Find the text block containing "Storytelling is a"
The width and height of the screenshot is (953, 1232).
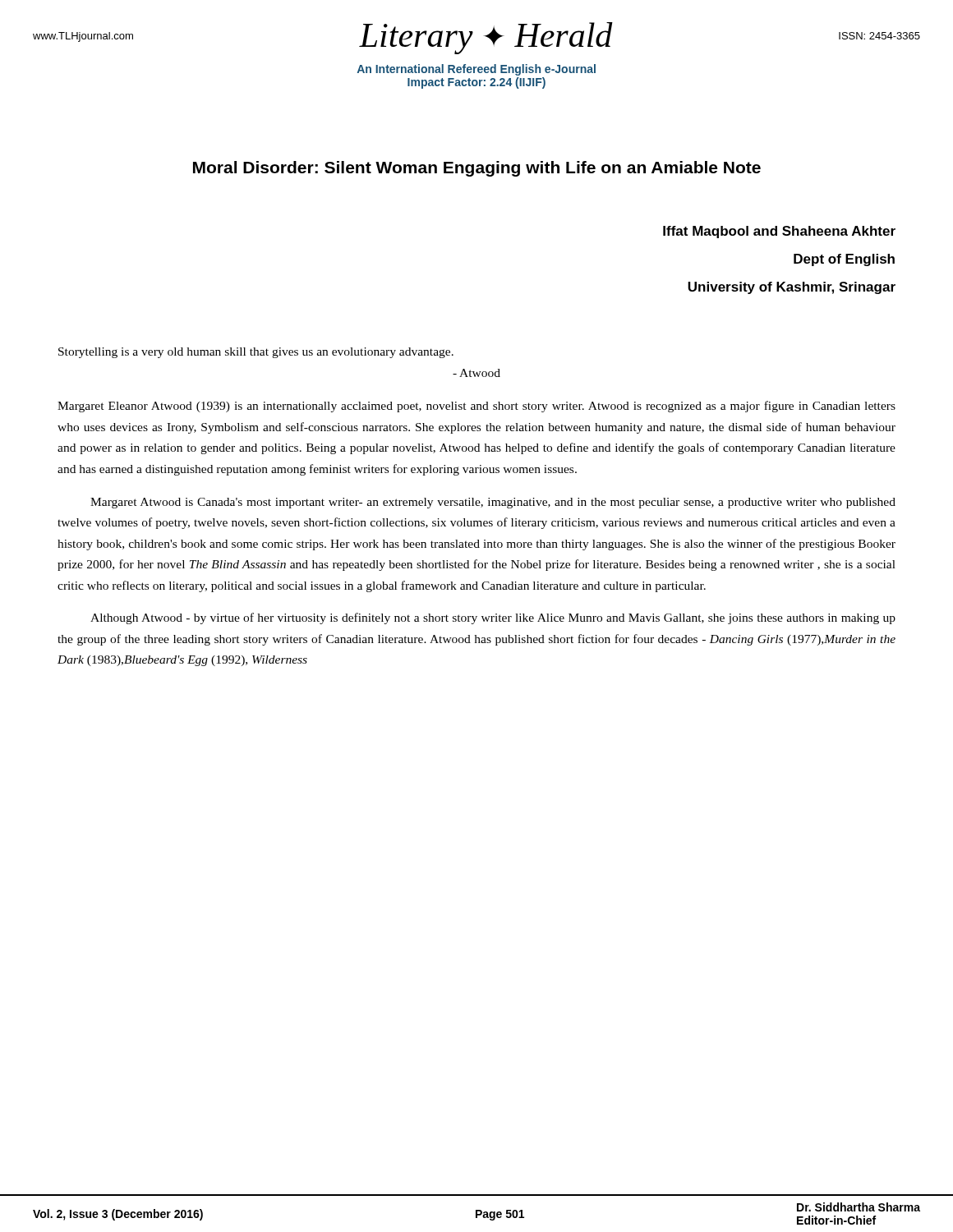(x=256, y=351)
